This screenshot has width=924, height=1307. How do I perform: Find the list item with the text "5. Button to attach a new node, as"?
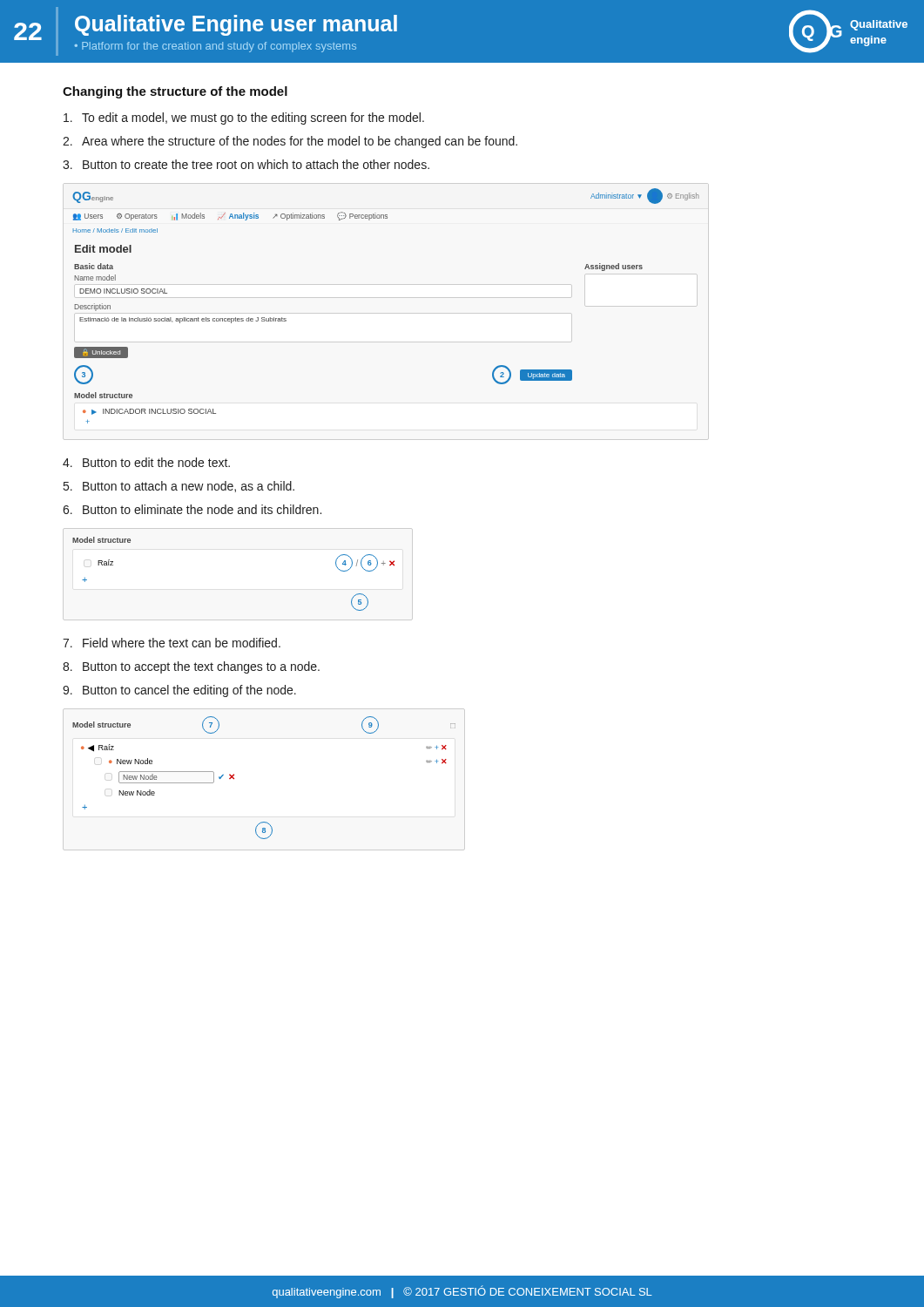point(179,487)
